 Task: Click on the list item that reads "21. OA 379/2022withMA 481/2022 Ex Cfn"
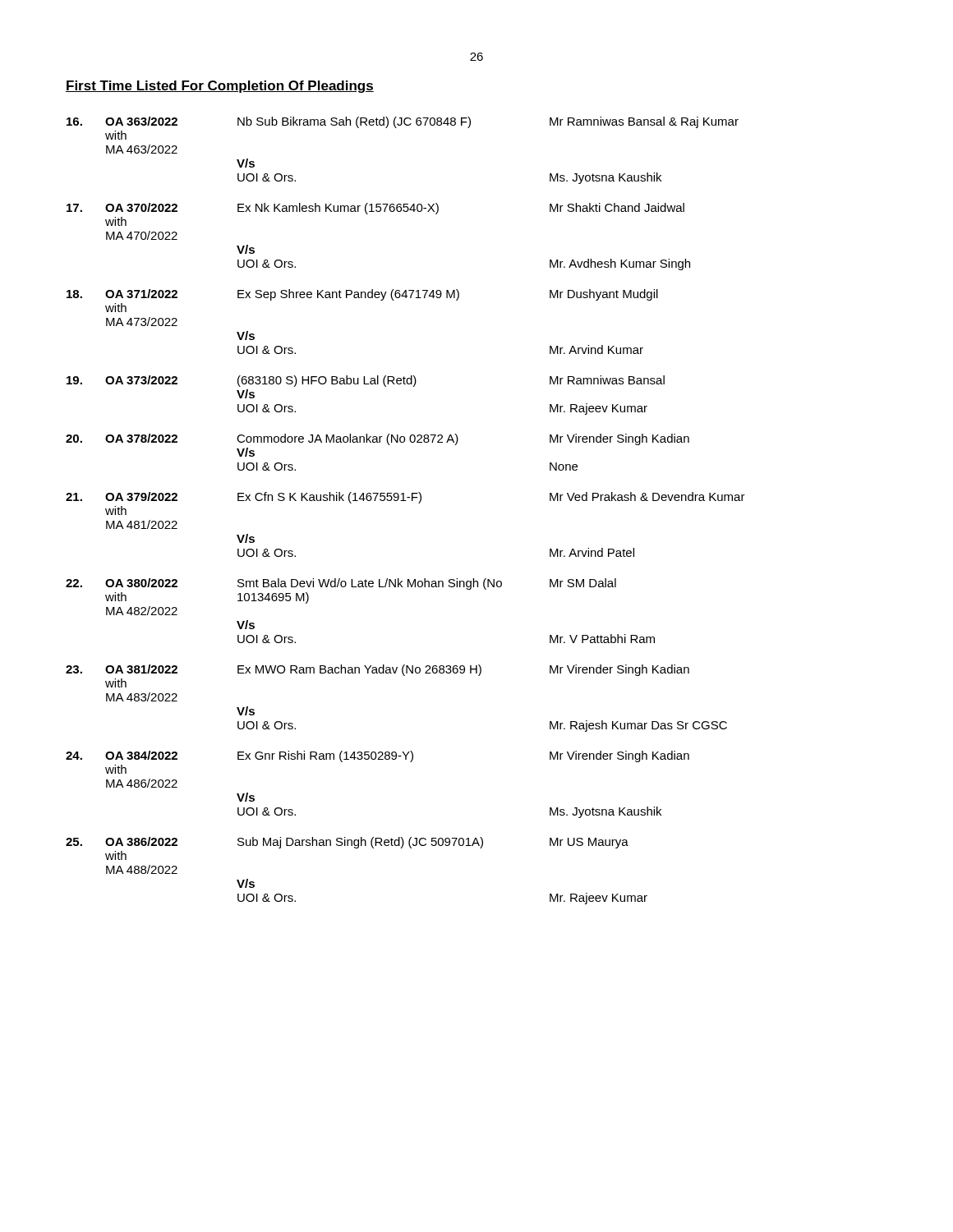click(x=405, y=498)
